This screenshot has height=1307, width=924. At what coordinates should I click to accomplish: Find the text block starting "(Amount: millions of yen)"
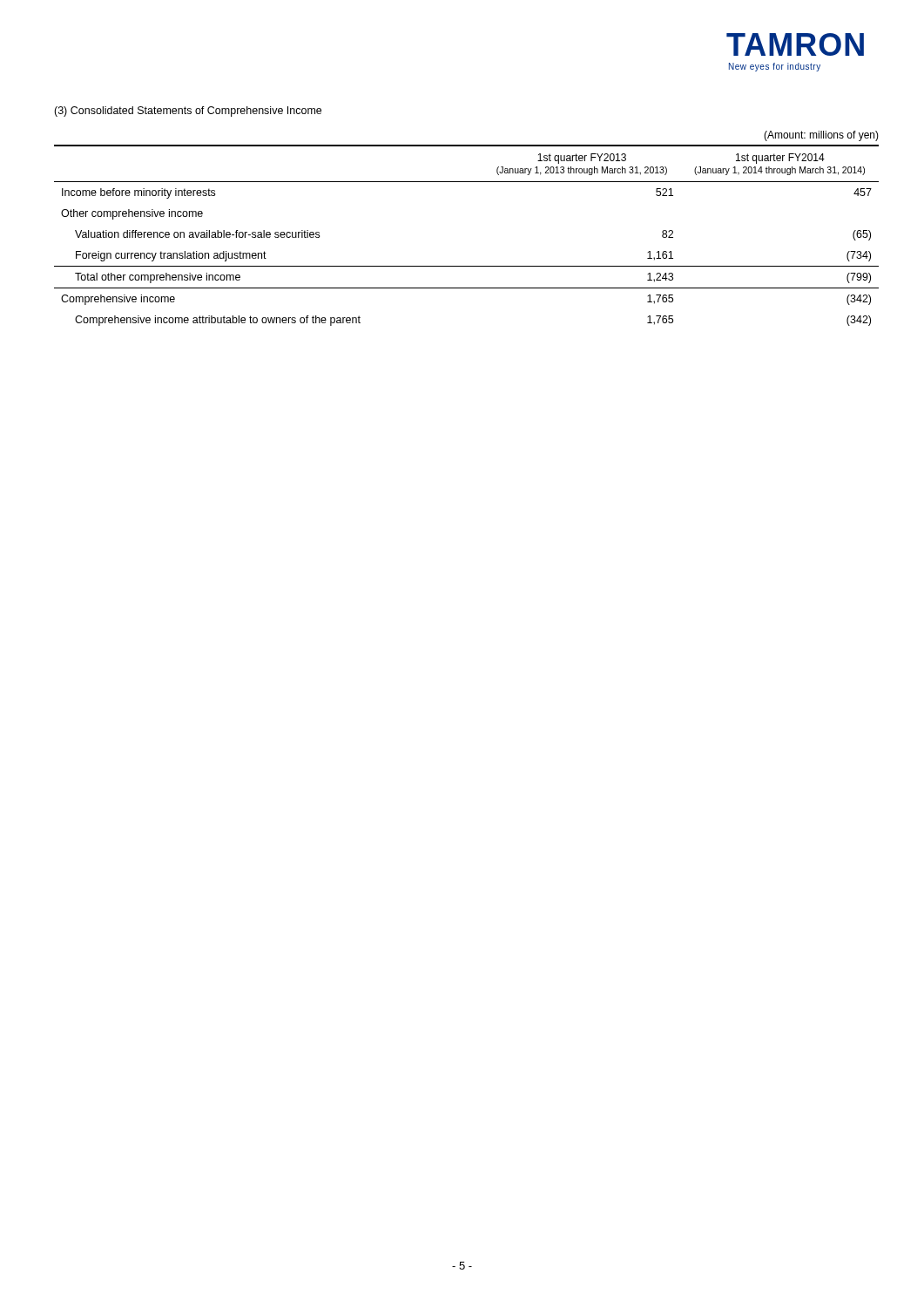(821, 135)
